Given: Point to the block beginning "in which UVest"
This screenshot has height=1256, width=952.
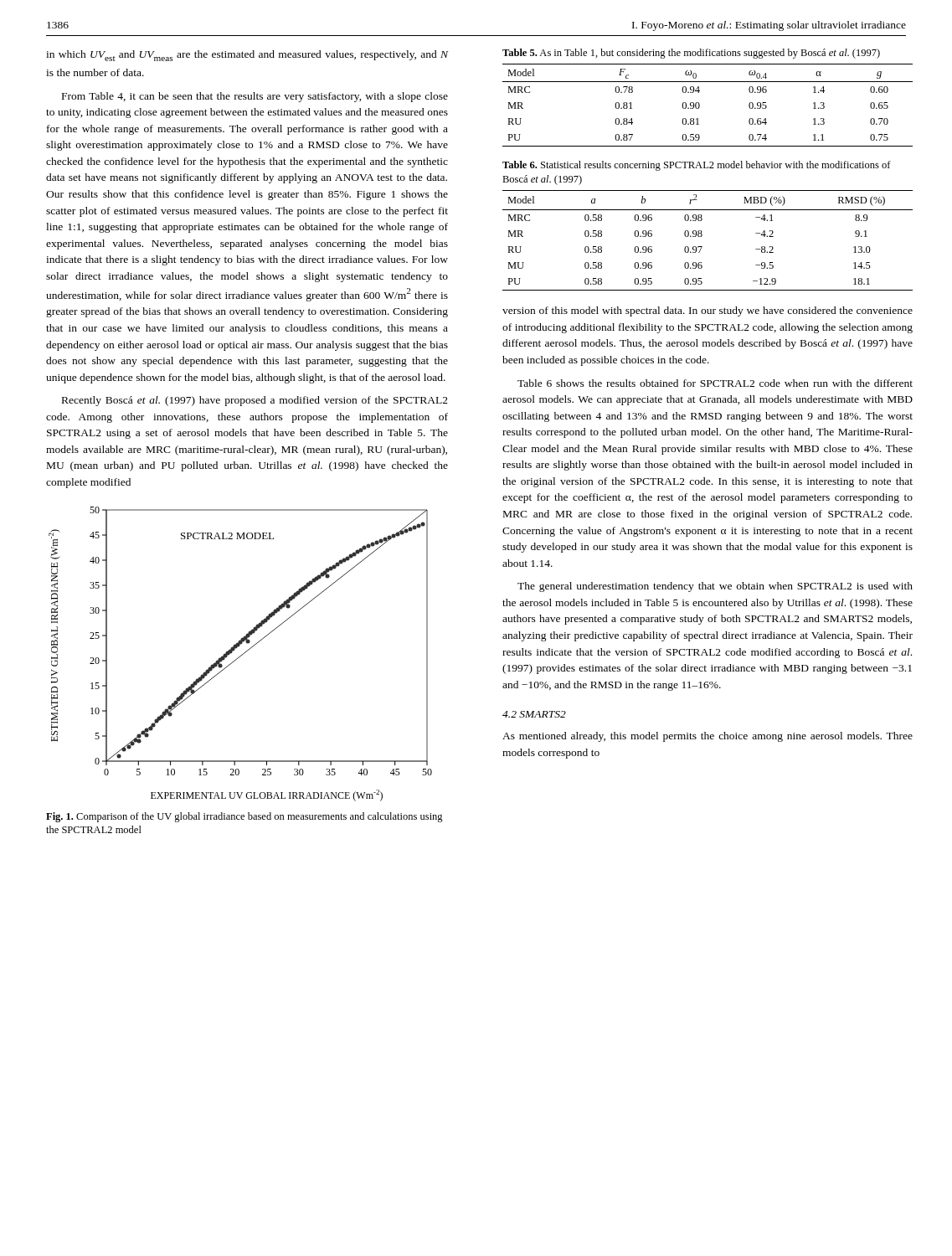Looking at the screenshot, I should [247, 268].
